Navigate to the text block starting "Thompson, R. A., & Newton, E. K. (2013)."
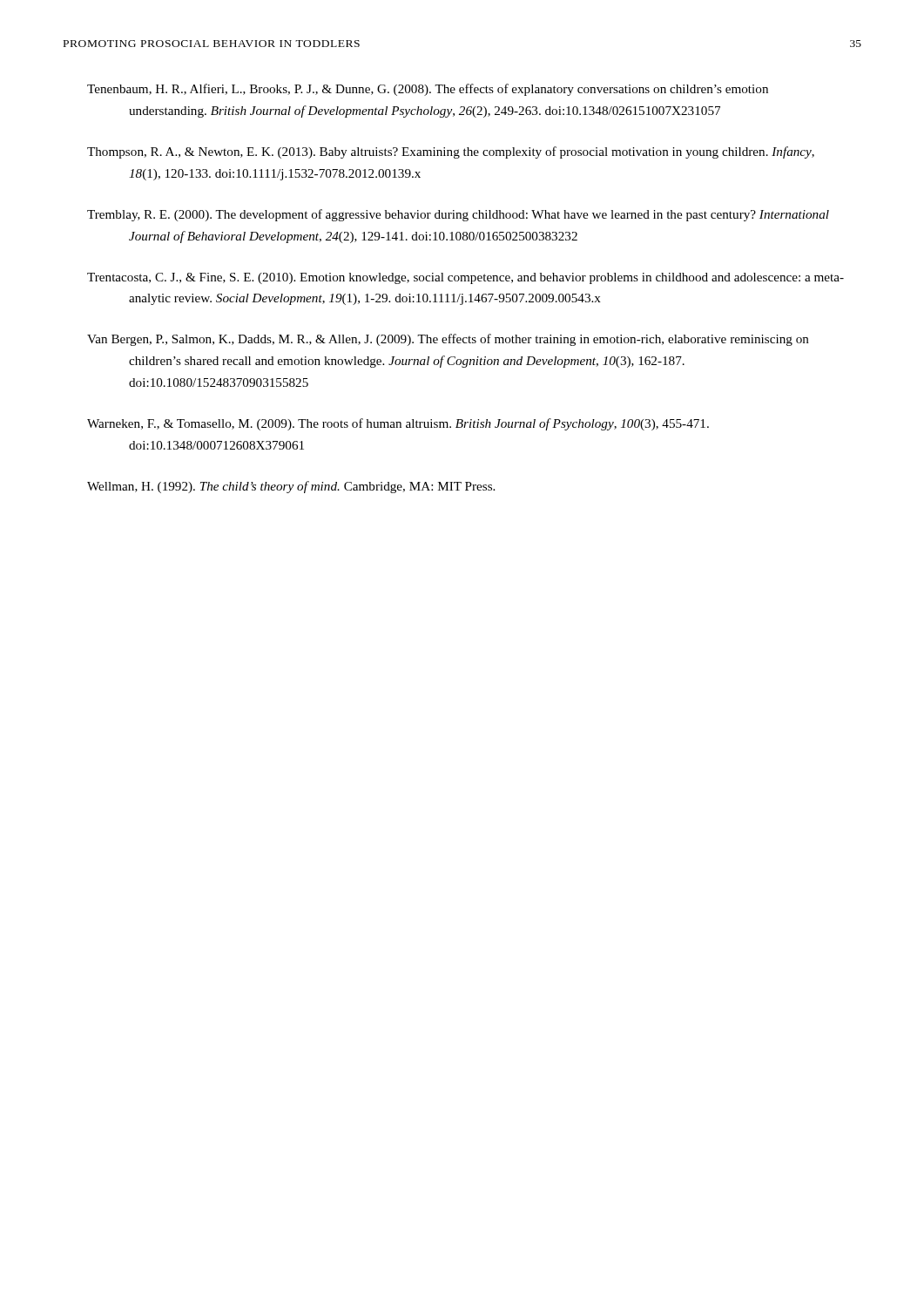Image resolution: width=924 pixels, height=1307 pixels. [451, 162]
